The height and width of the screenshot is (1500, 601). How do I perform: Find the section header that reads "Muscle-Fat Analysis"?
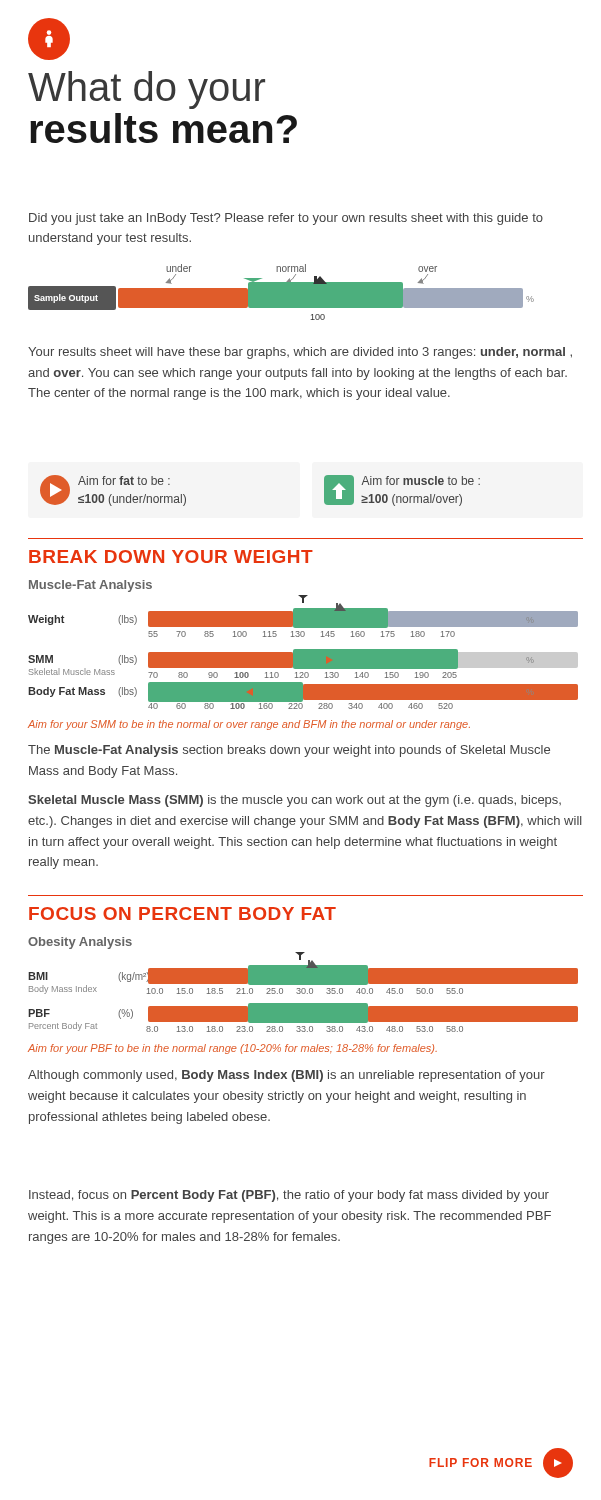point(90,585)
